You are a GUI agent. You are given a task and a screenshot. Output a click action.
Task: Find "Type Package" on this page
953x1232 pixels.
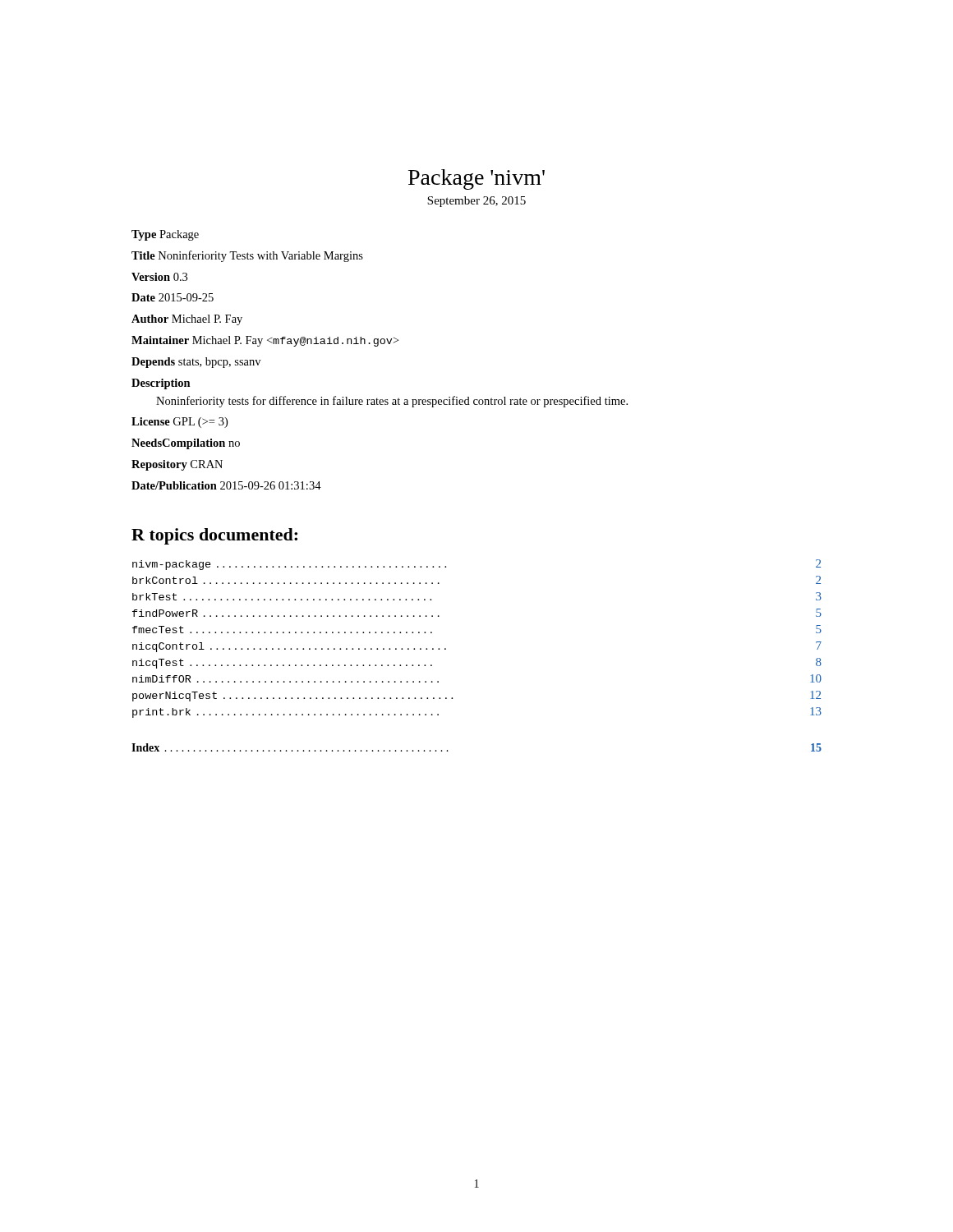[165, 234]
